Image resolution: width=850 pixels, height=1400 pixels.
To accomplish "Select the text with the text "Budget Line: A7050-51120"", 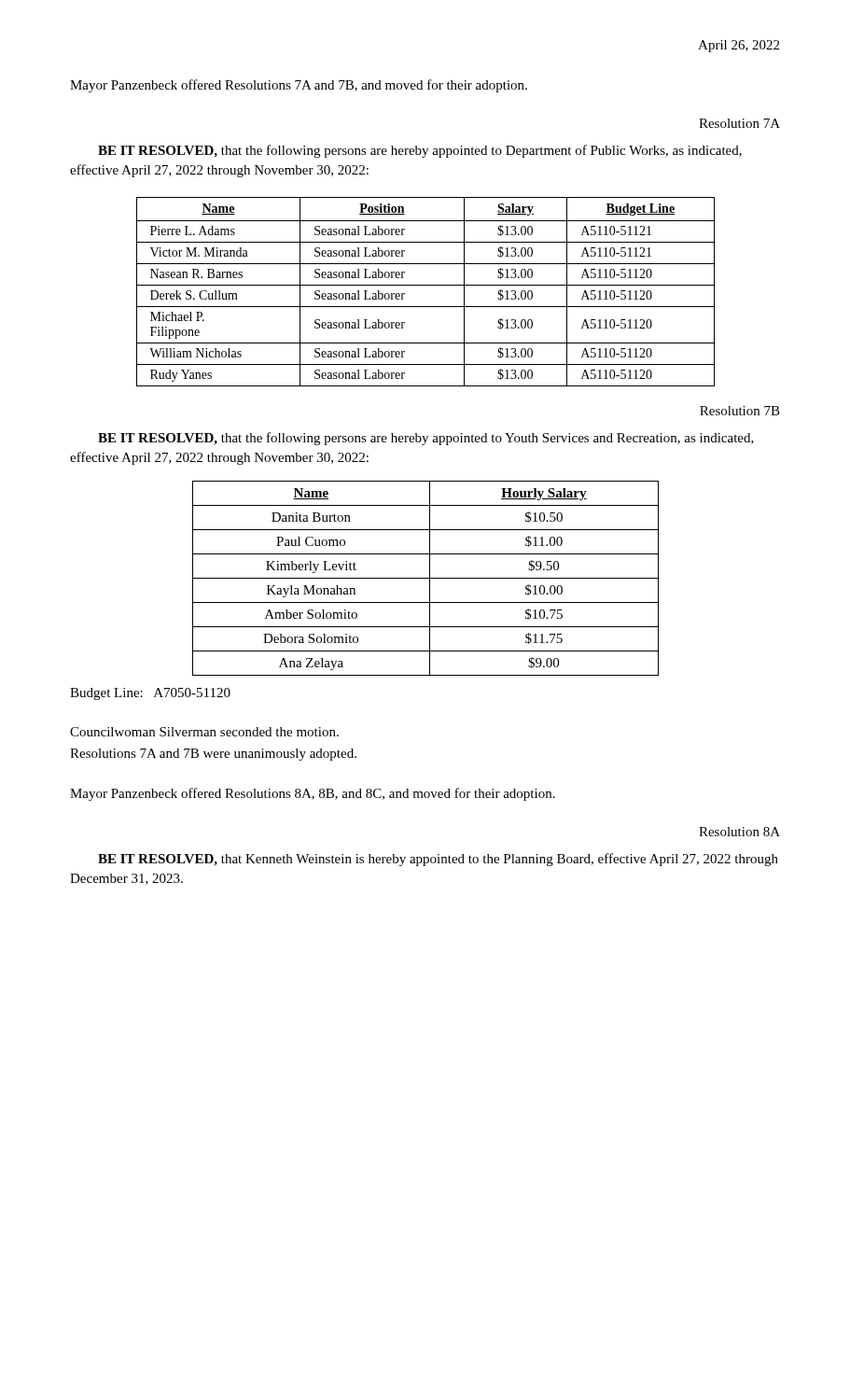I will pos(150,693).
